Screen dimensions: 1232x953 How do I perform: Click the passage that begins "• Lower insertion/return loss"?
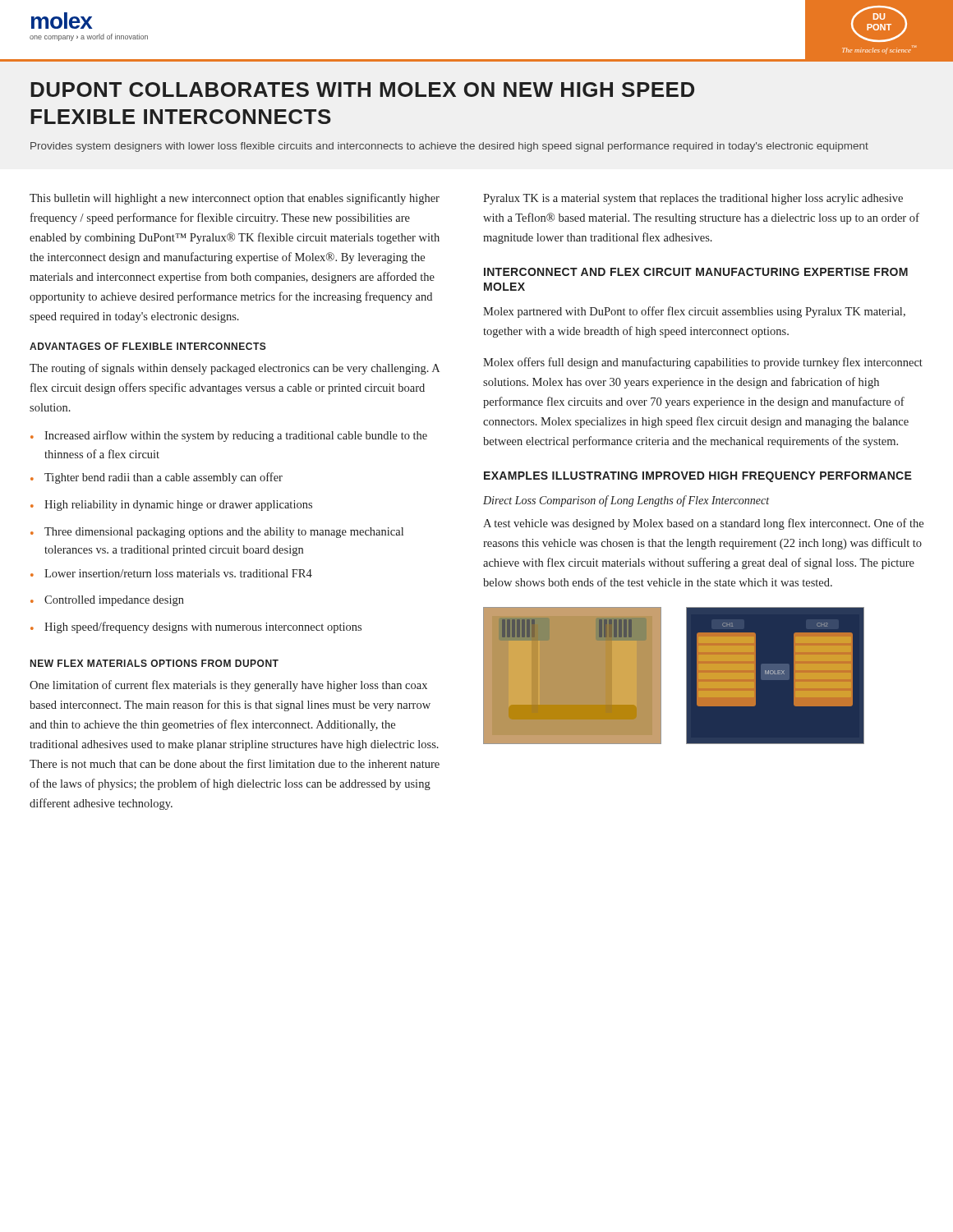tap(235, 575)
